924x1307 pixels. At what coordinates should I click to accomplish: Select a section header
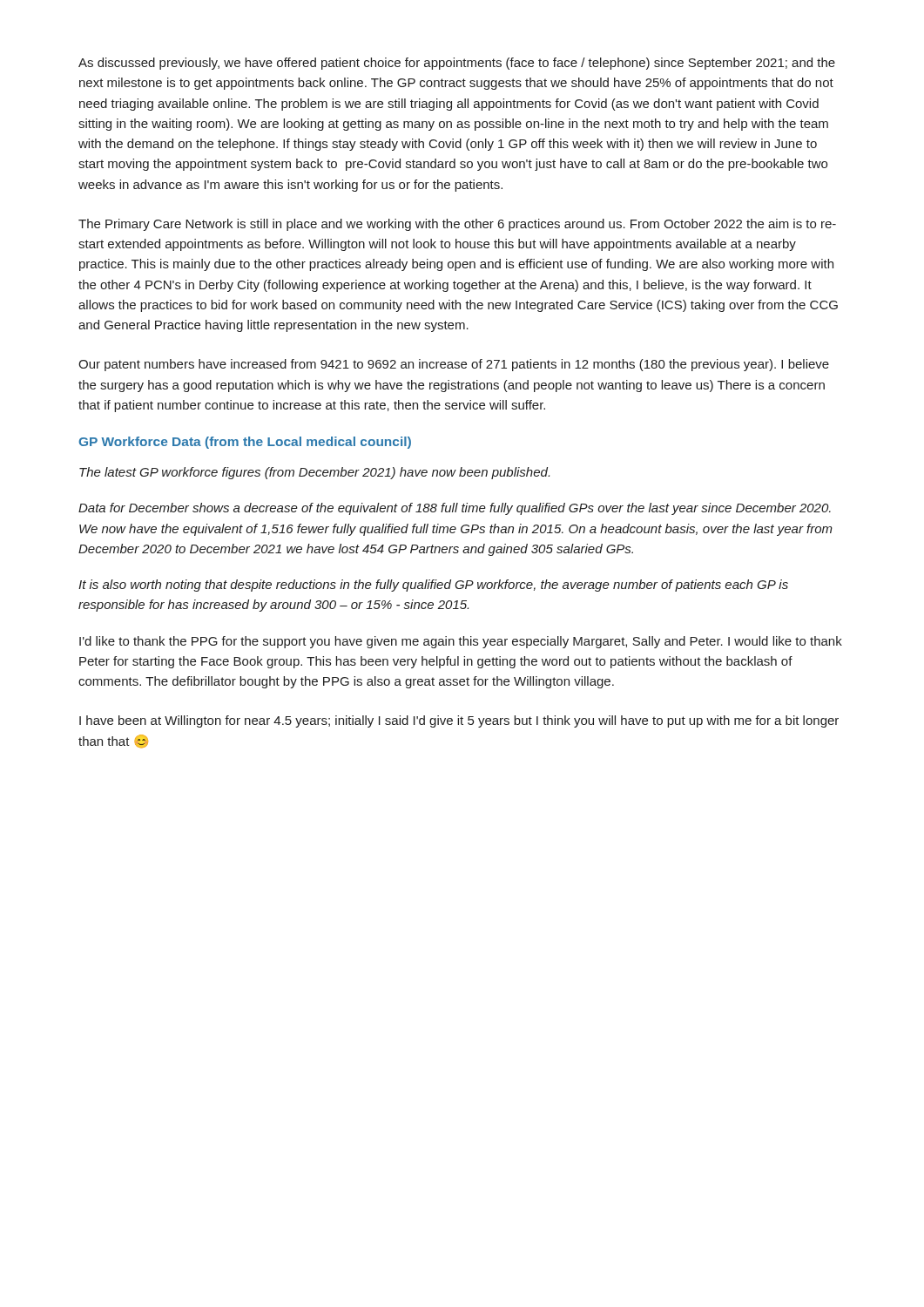click(x=245, y=441)
